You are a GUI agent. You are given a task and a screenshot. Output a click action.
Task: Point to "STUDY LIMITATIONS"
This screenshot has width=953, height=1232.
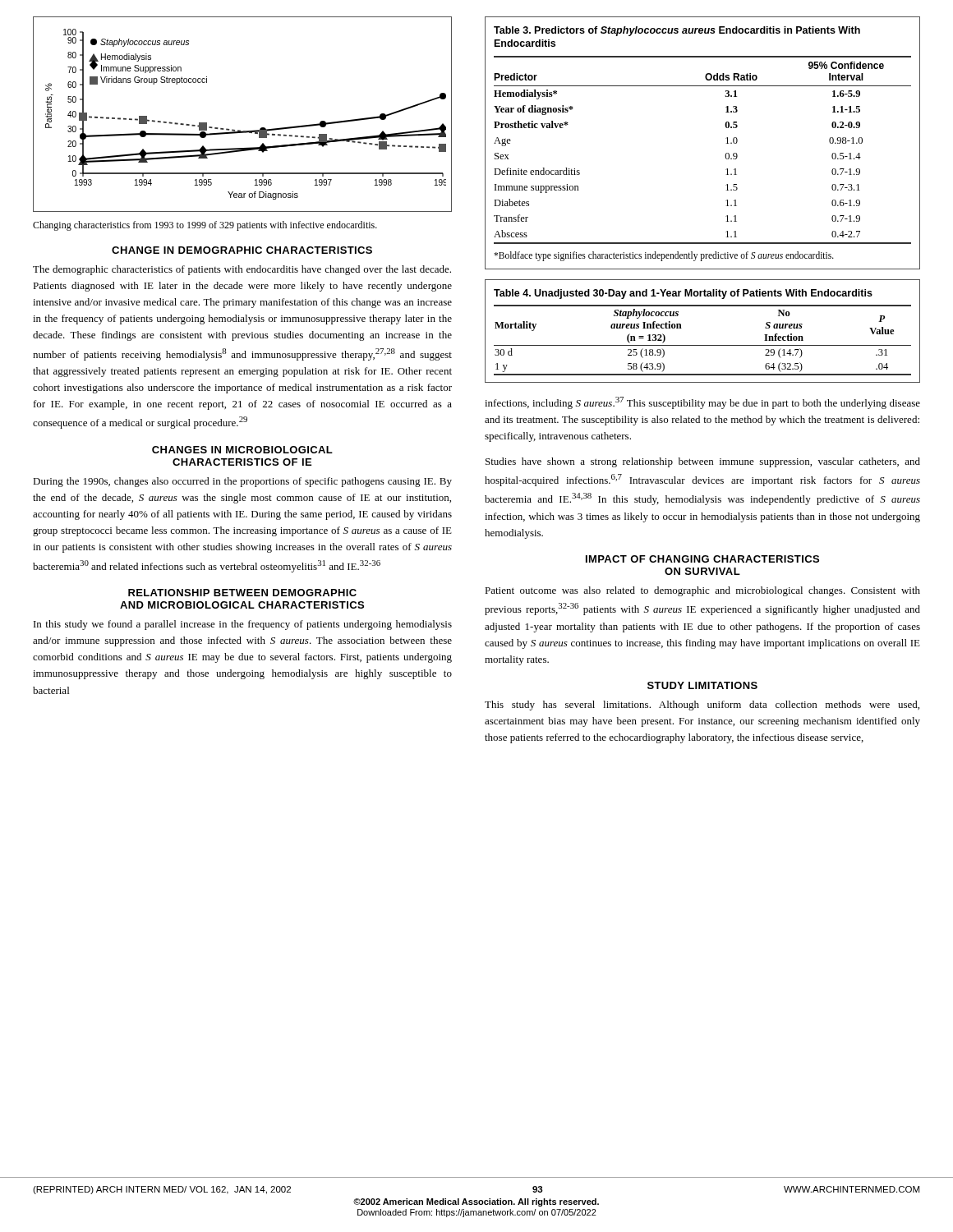[702, 685]
